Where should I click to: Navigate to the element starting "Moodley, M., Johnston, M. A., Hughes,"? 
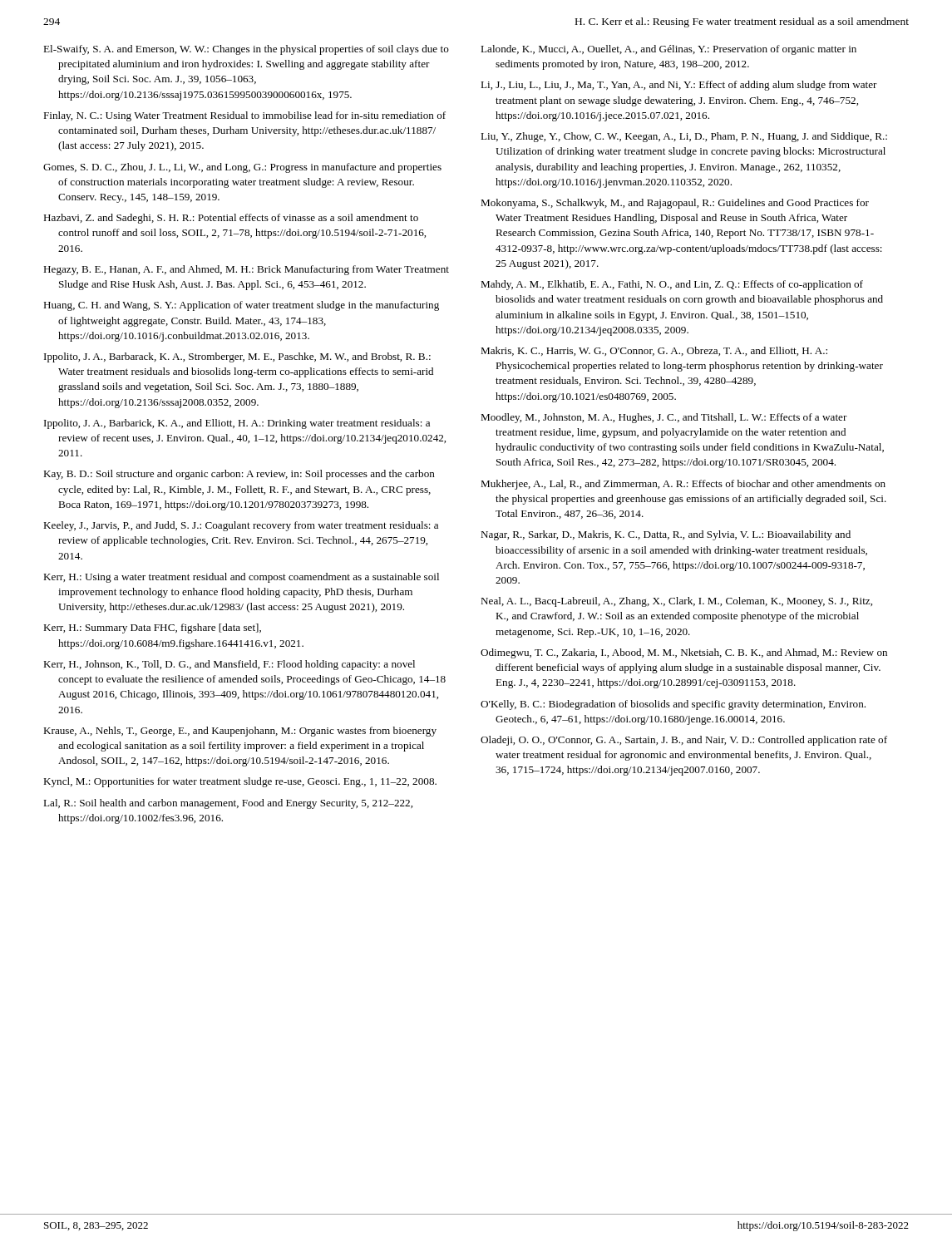point(682,439)
